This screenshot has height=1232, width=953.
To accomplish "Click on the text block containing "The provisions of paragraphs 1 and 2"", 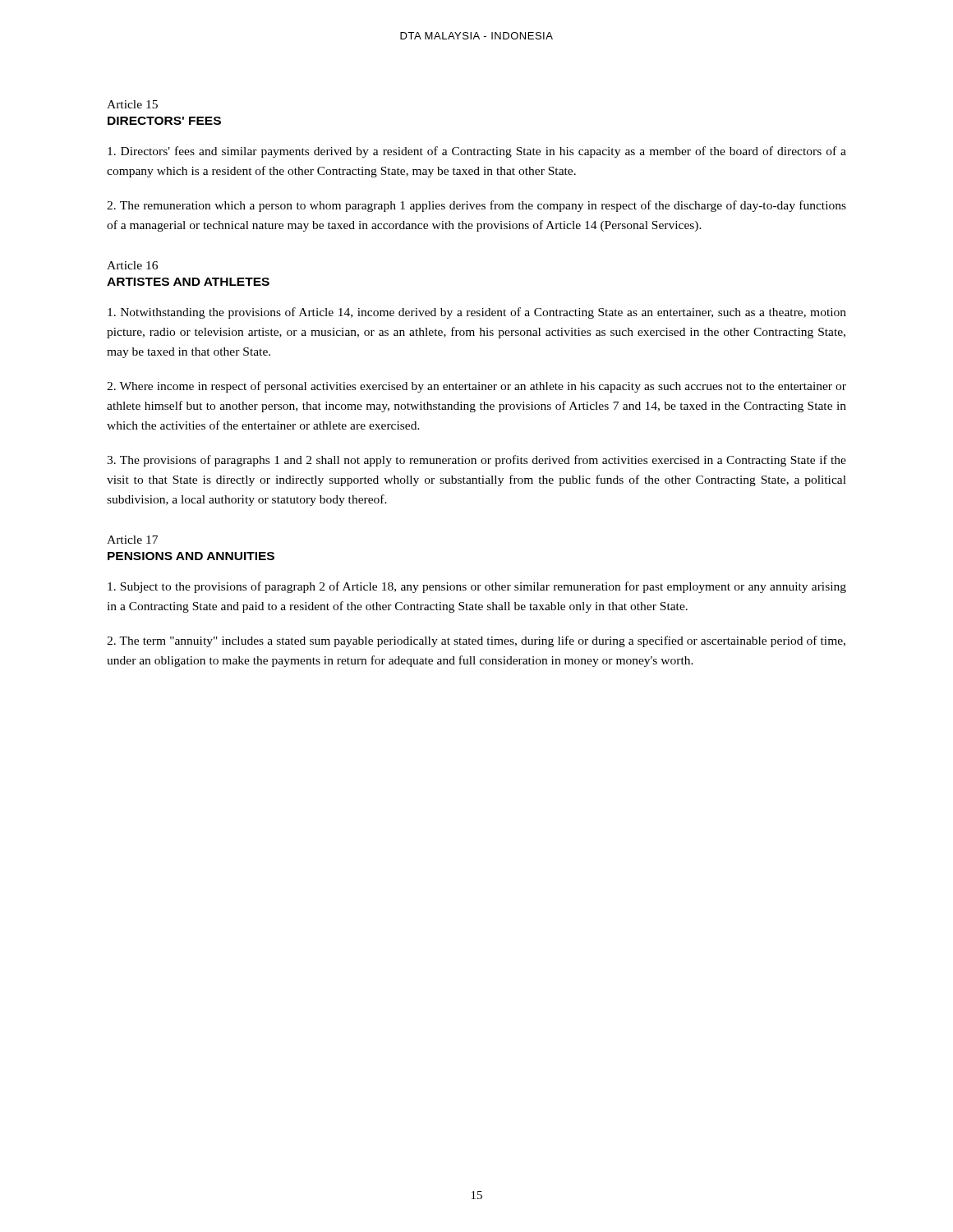I will (x=476, y=479).
